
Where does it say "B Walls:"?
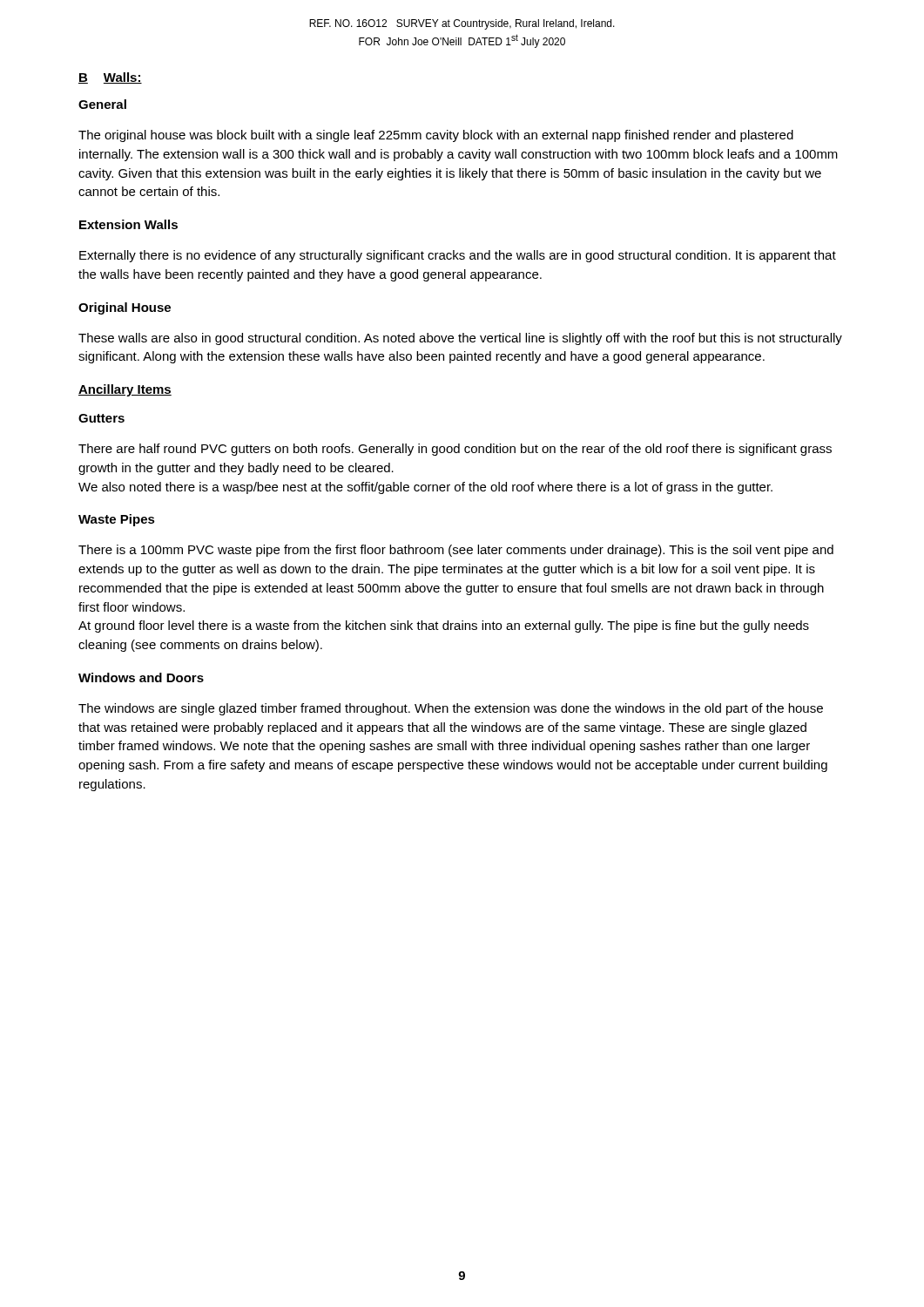tap(110, 77)
